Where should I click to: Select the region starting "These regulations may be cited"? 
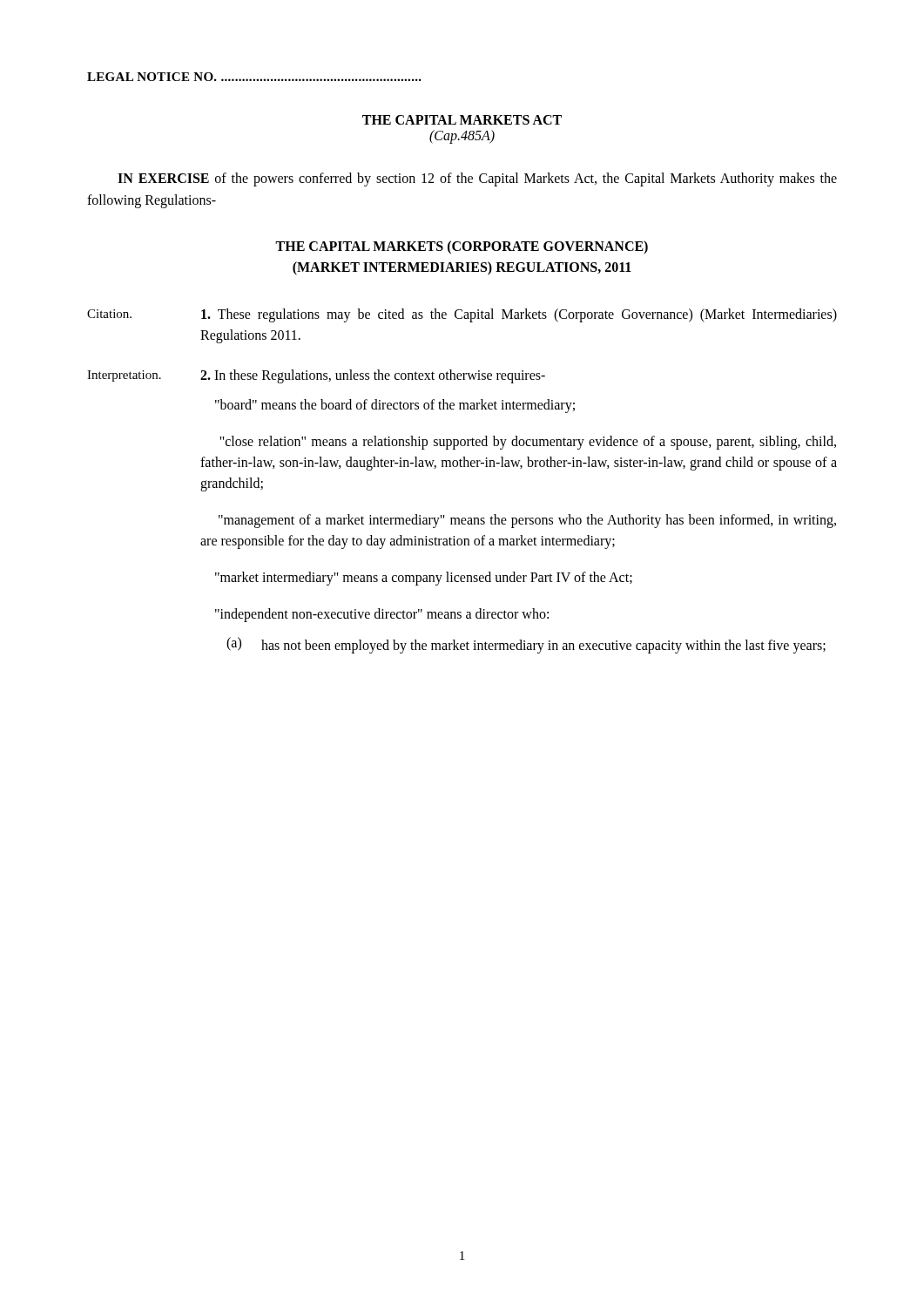[519, 324]
